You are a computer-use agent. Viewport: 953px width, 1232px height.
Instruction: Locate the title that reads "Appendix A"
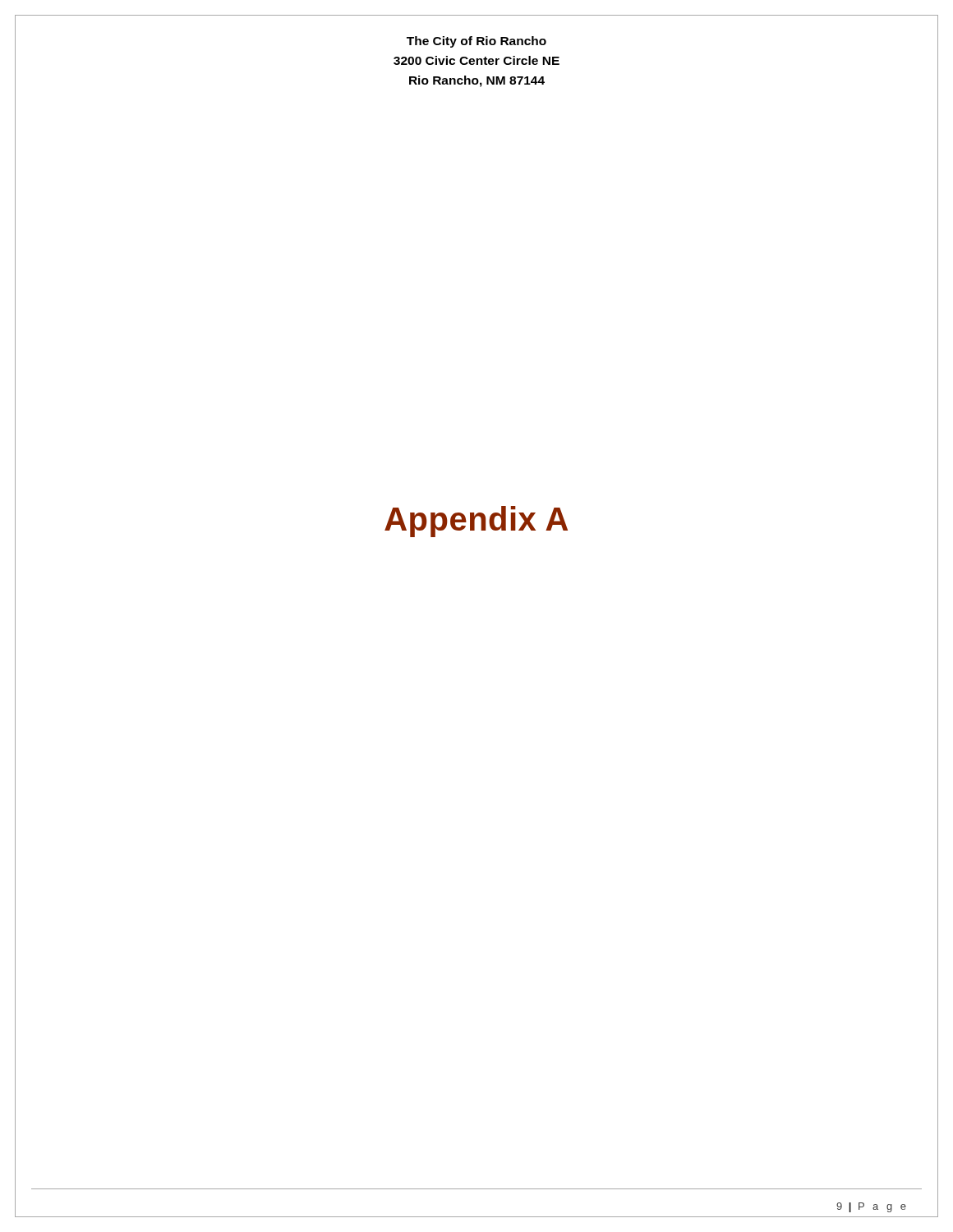(x=476, y=519)
